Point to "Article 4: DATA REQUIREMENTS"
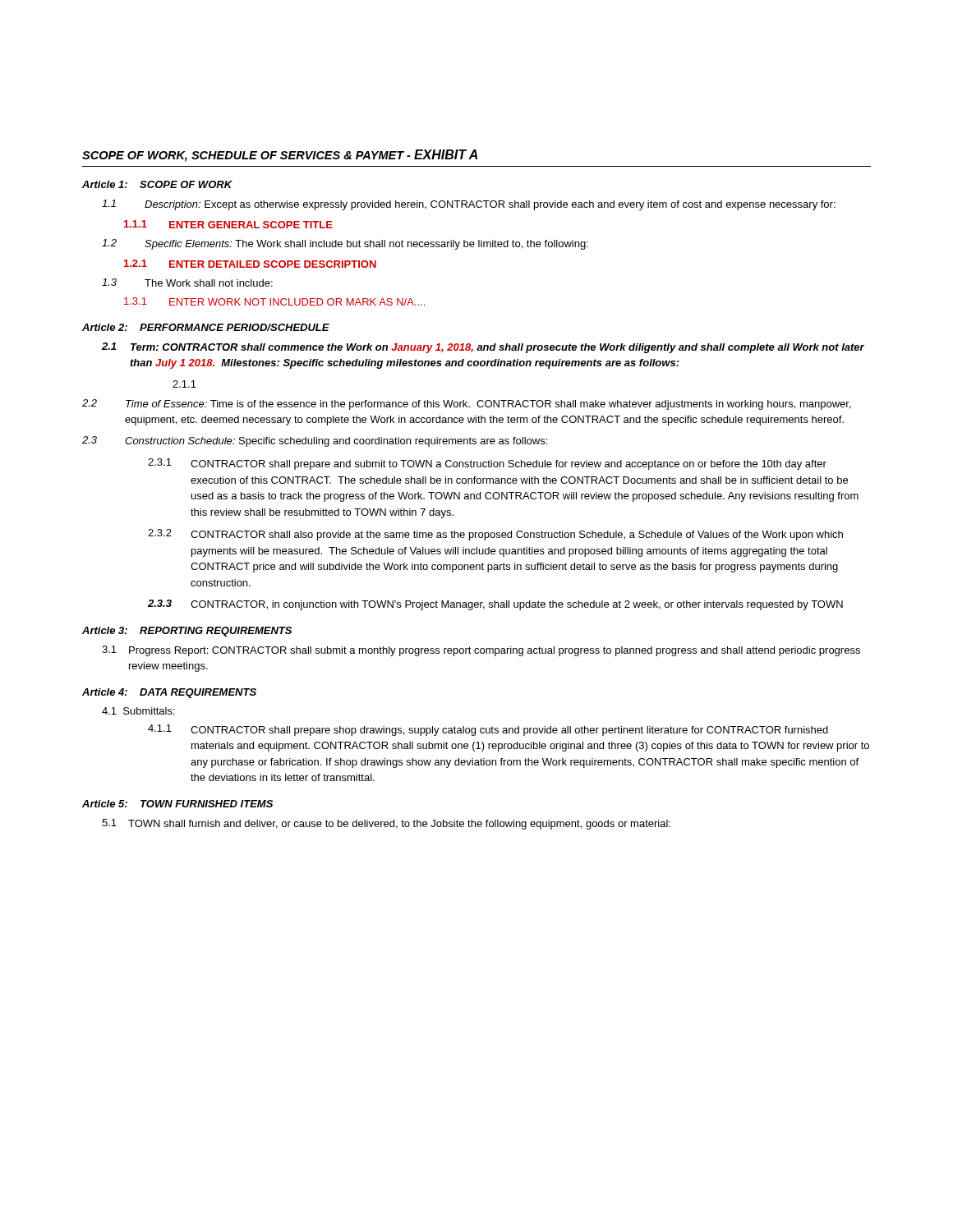 click(x=169, y=692)
